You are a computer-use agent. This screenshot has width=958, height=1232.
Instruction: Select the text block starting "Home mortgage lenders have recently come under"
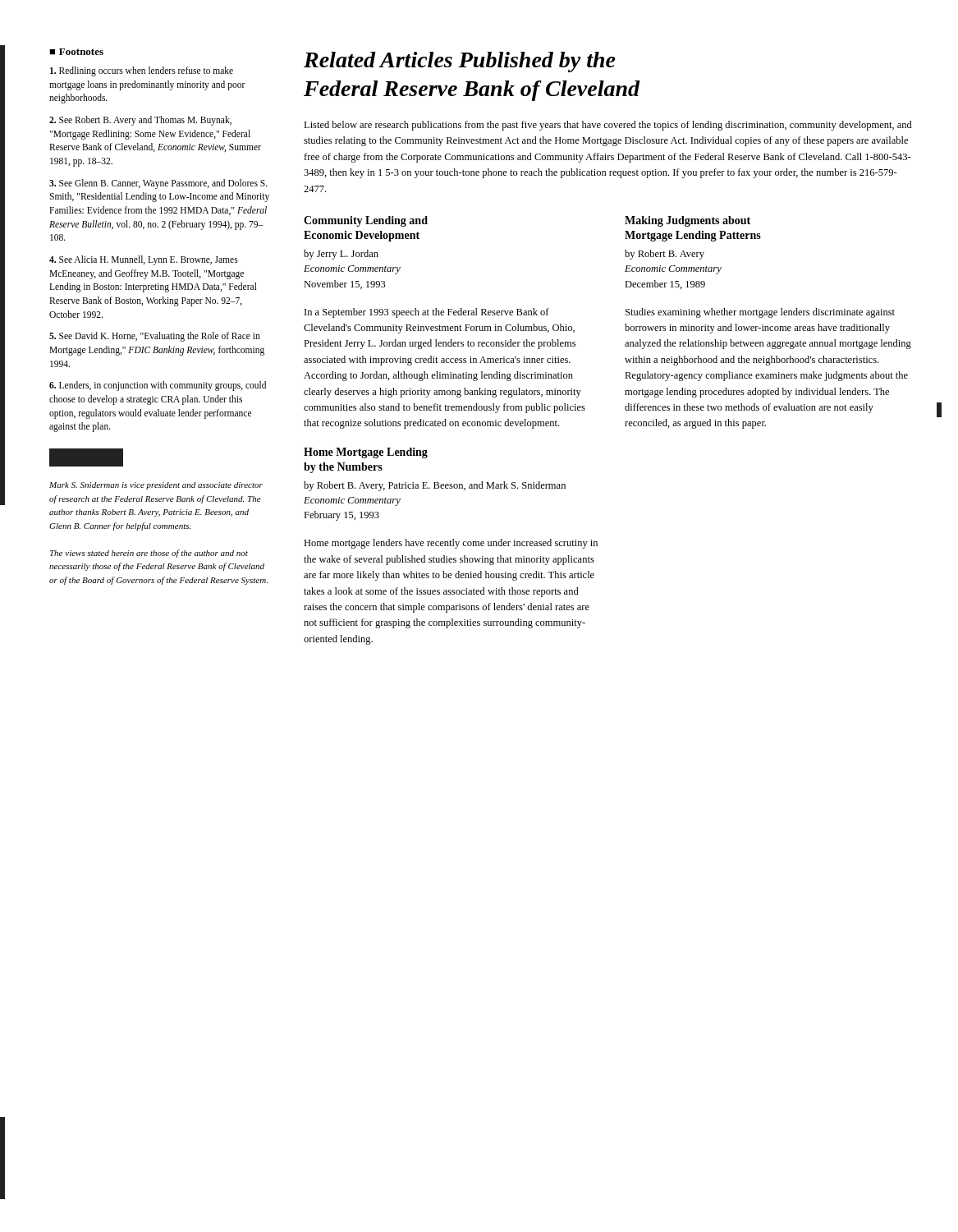coord(451,591)
